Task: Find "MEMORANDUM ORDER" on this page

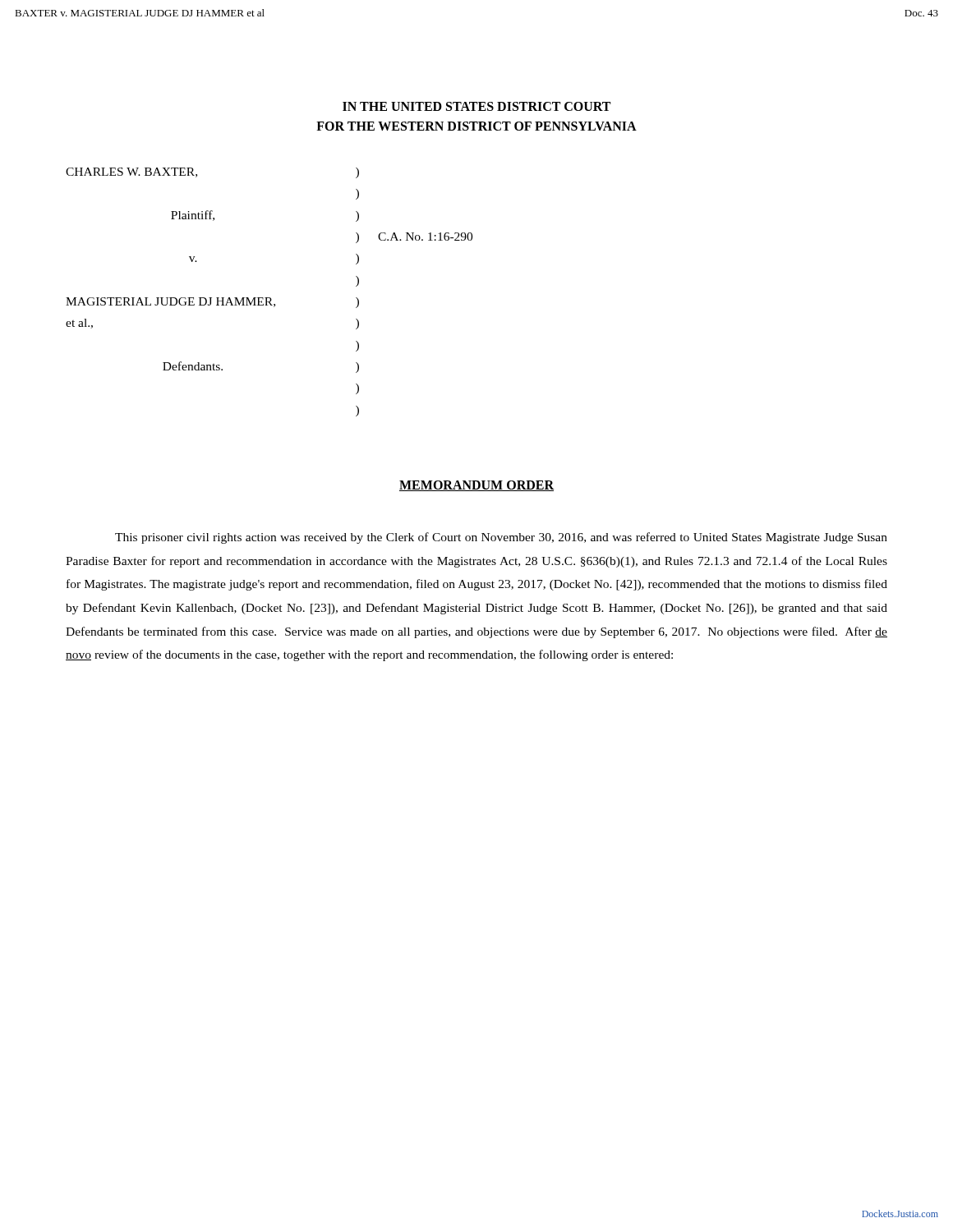Action: coord(476,485)
